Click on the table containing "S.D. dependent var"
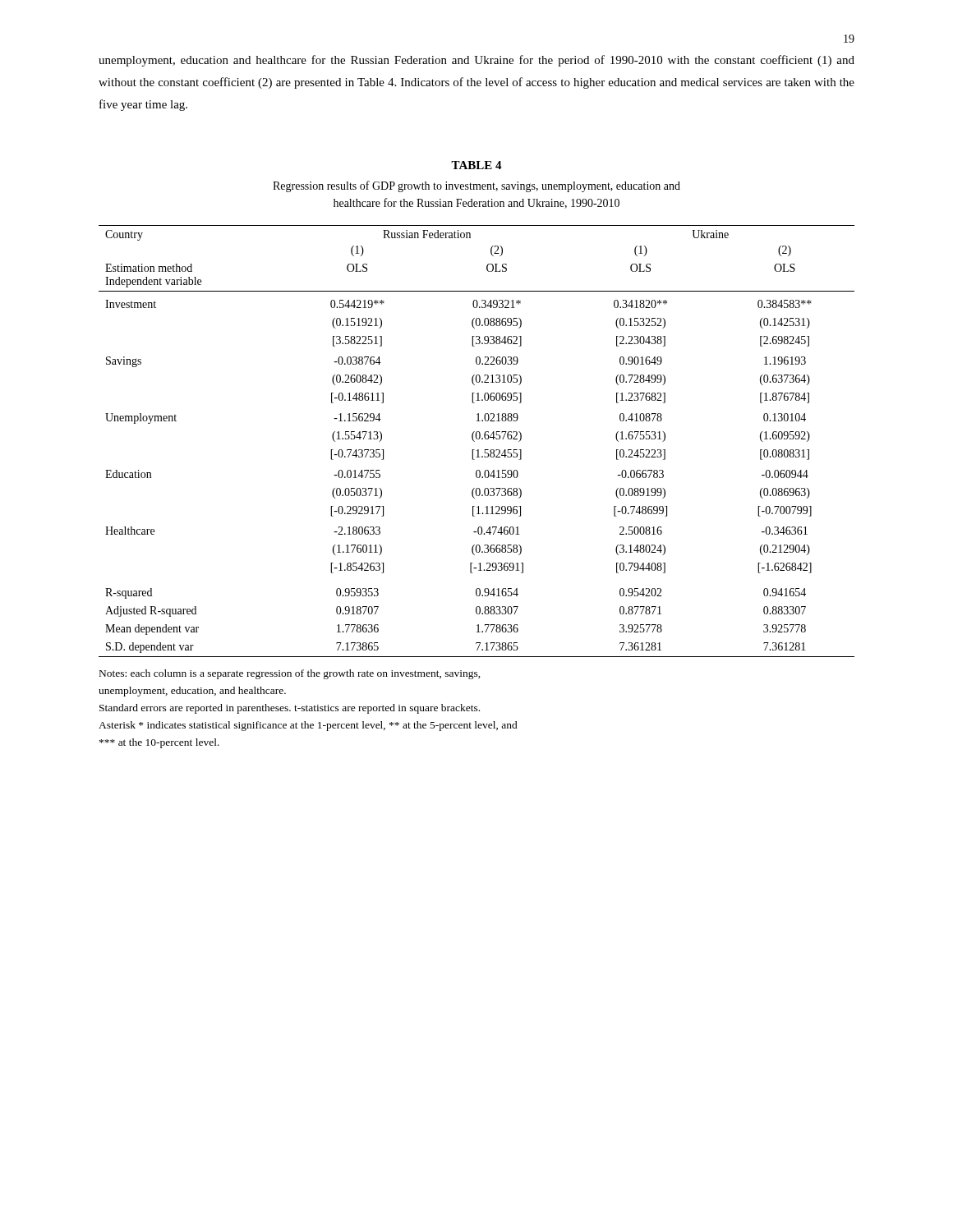 [x=476, y=488]
